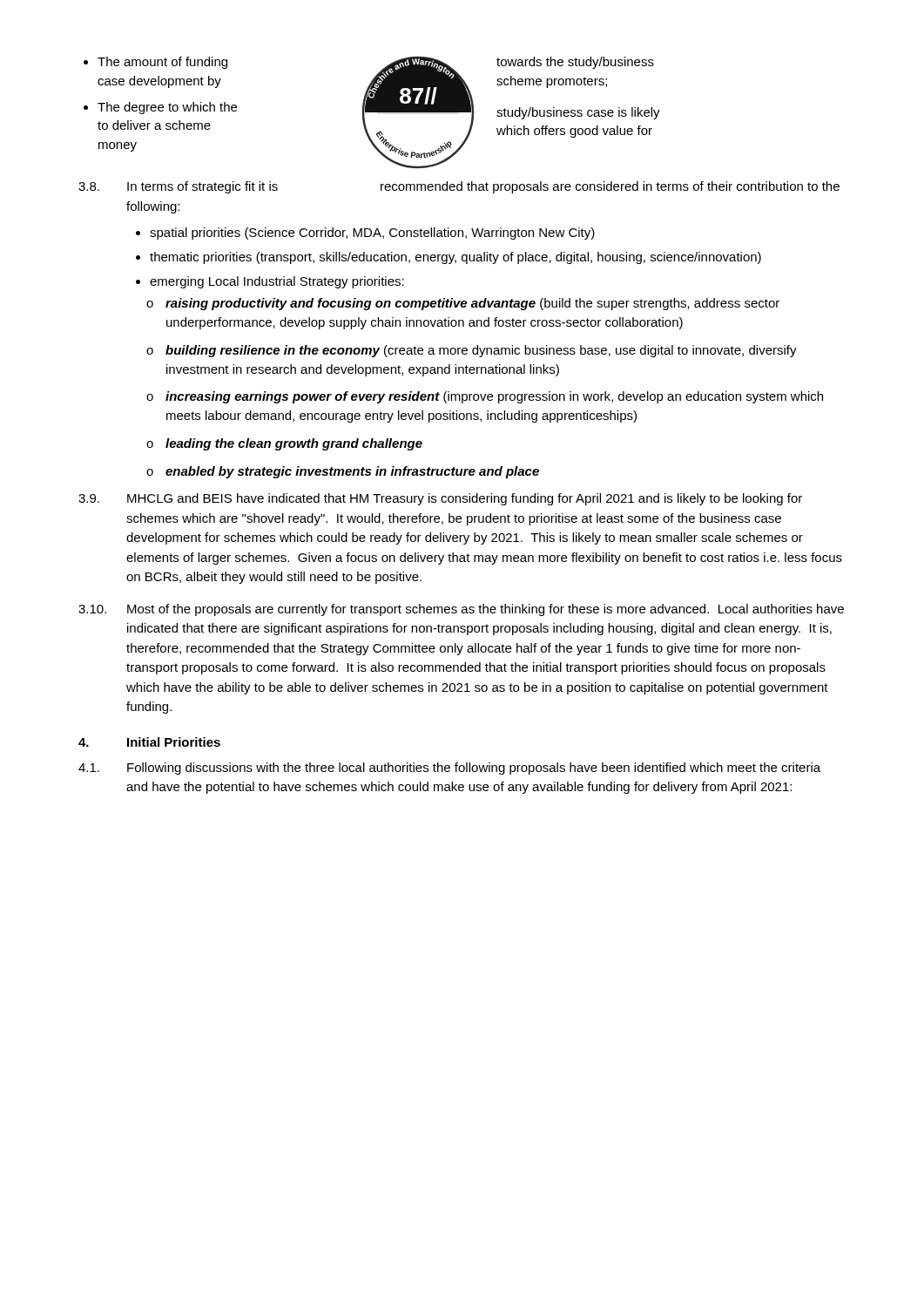Navigate to the passage starting "raising productivity and focusing"
This screenshot has height=1307, width=924.
coord(473,313)
